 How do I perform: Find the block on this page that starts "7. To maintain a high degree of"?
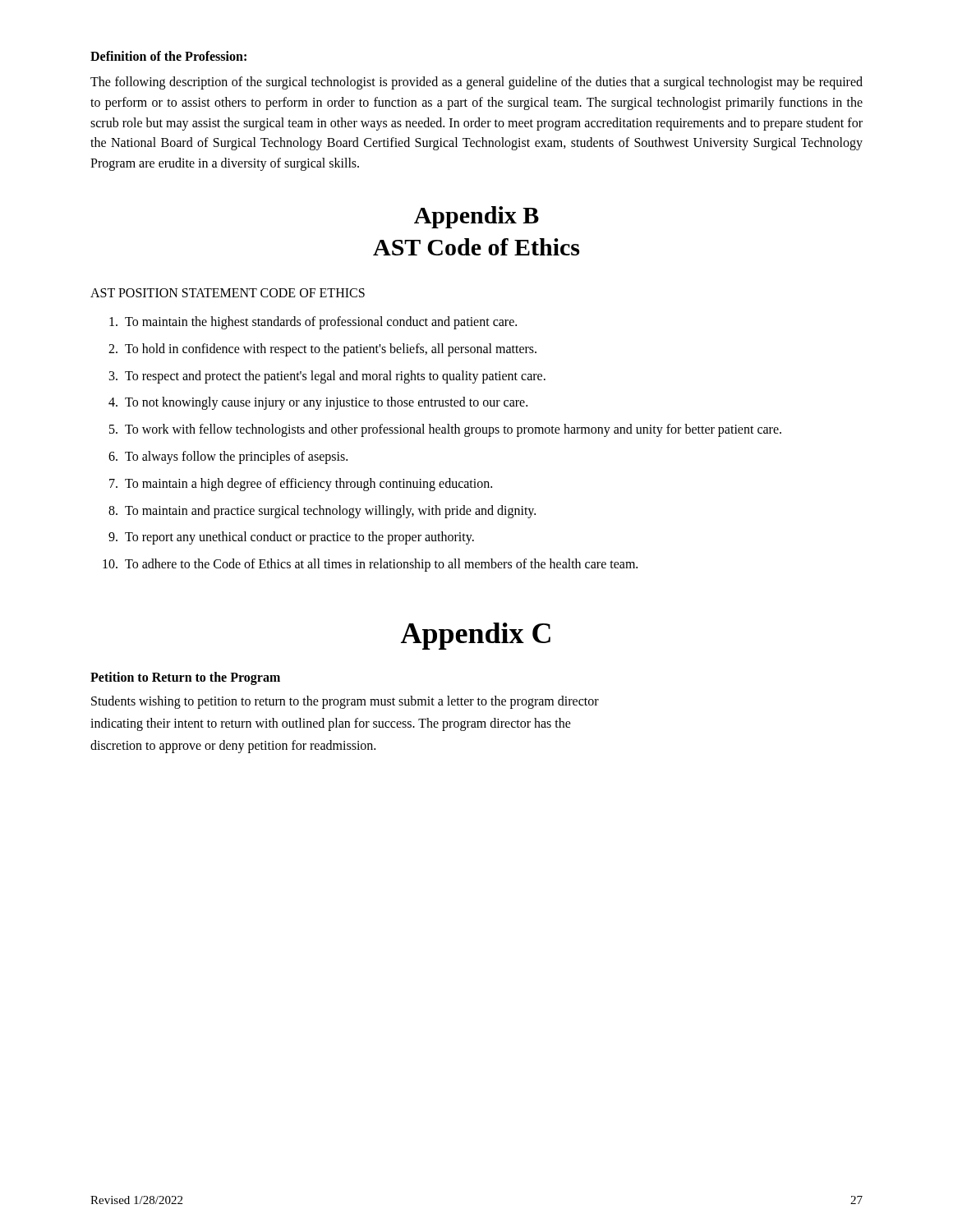point(476,484)
